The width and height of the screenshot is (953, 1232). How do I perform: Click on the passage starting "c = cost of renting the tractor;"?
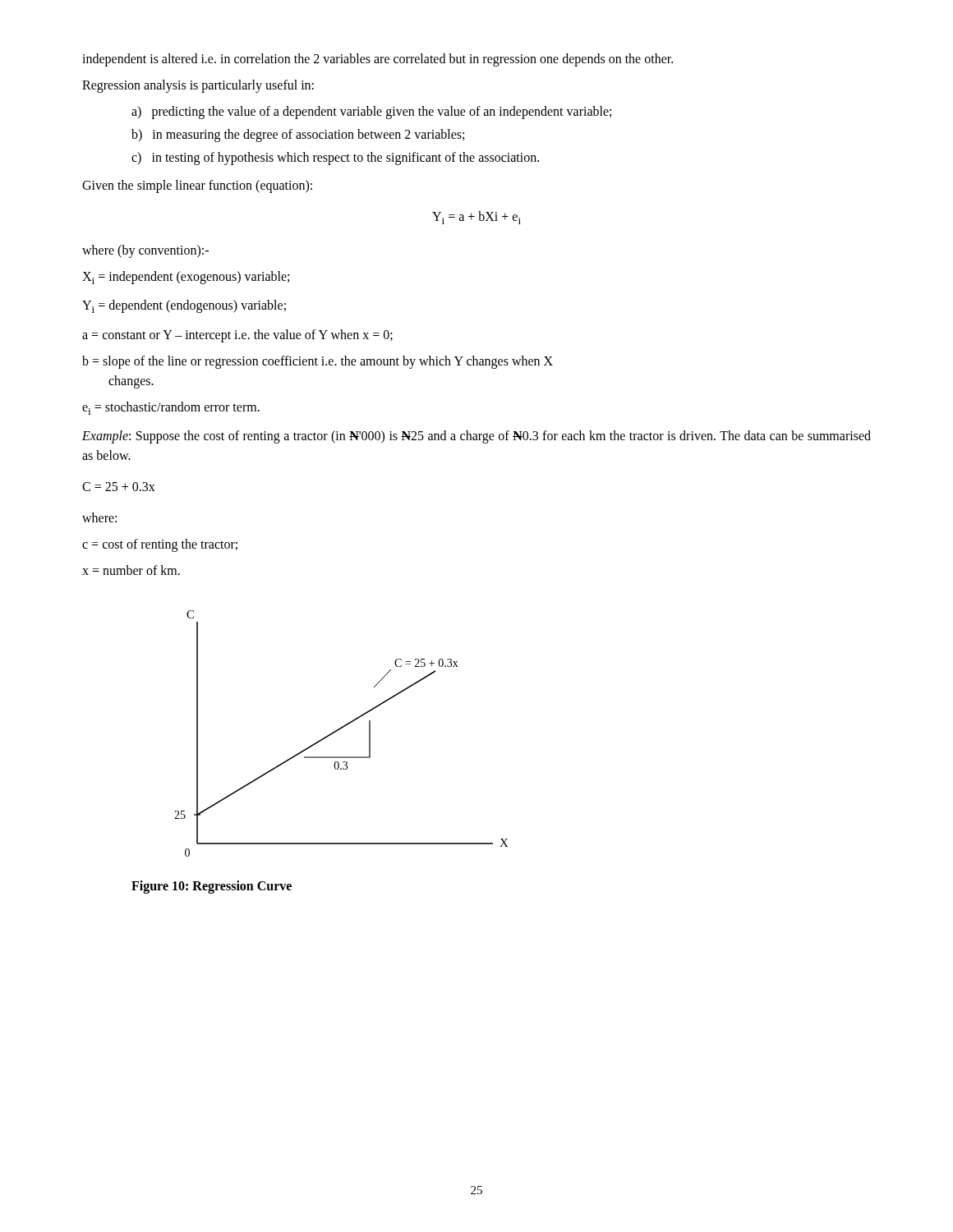(x=160, y=544)
